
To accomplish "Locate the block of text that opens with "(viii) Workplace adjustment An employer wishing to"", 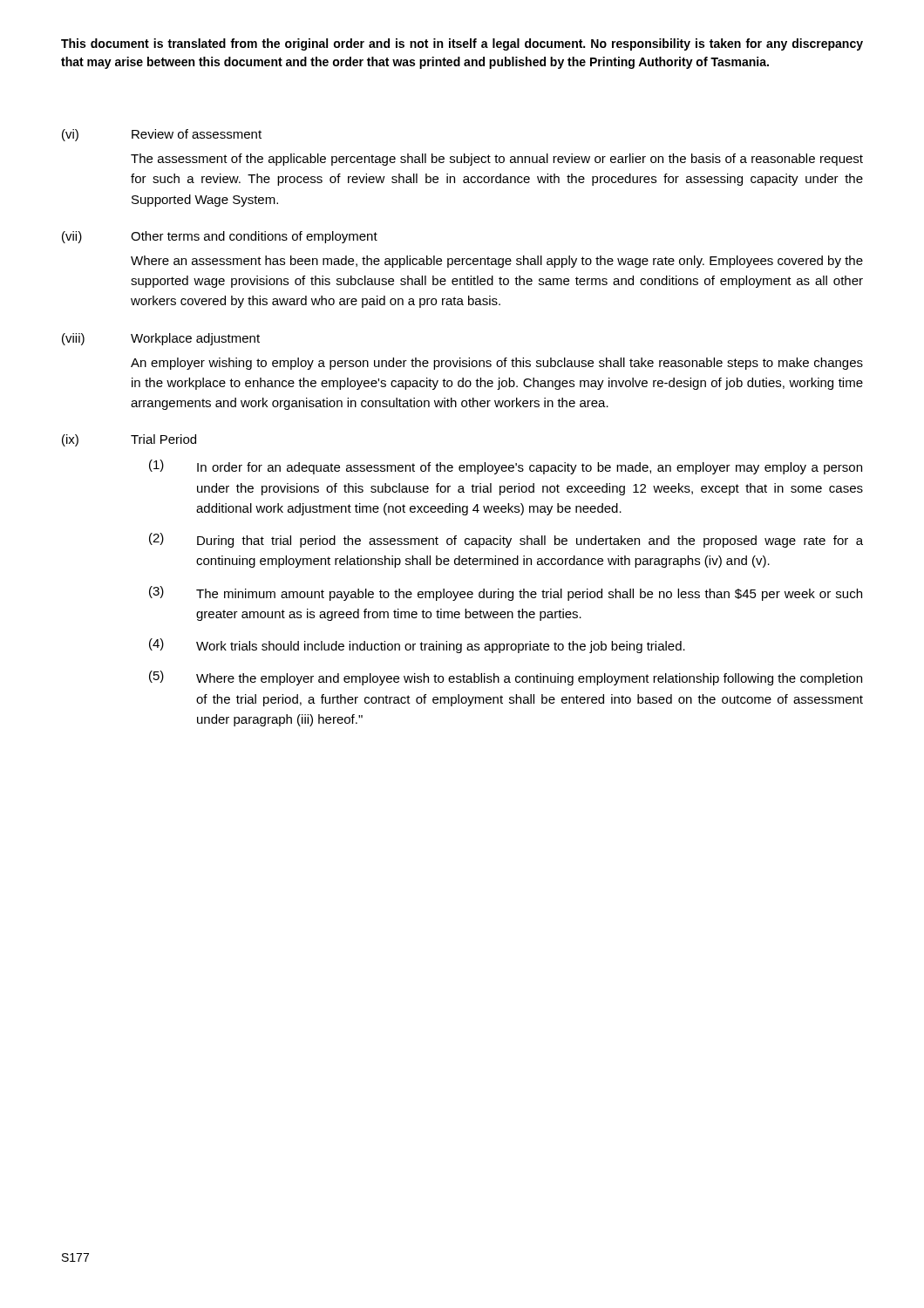I will pos(462,371).
